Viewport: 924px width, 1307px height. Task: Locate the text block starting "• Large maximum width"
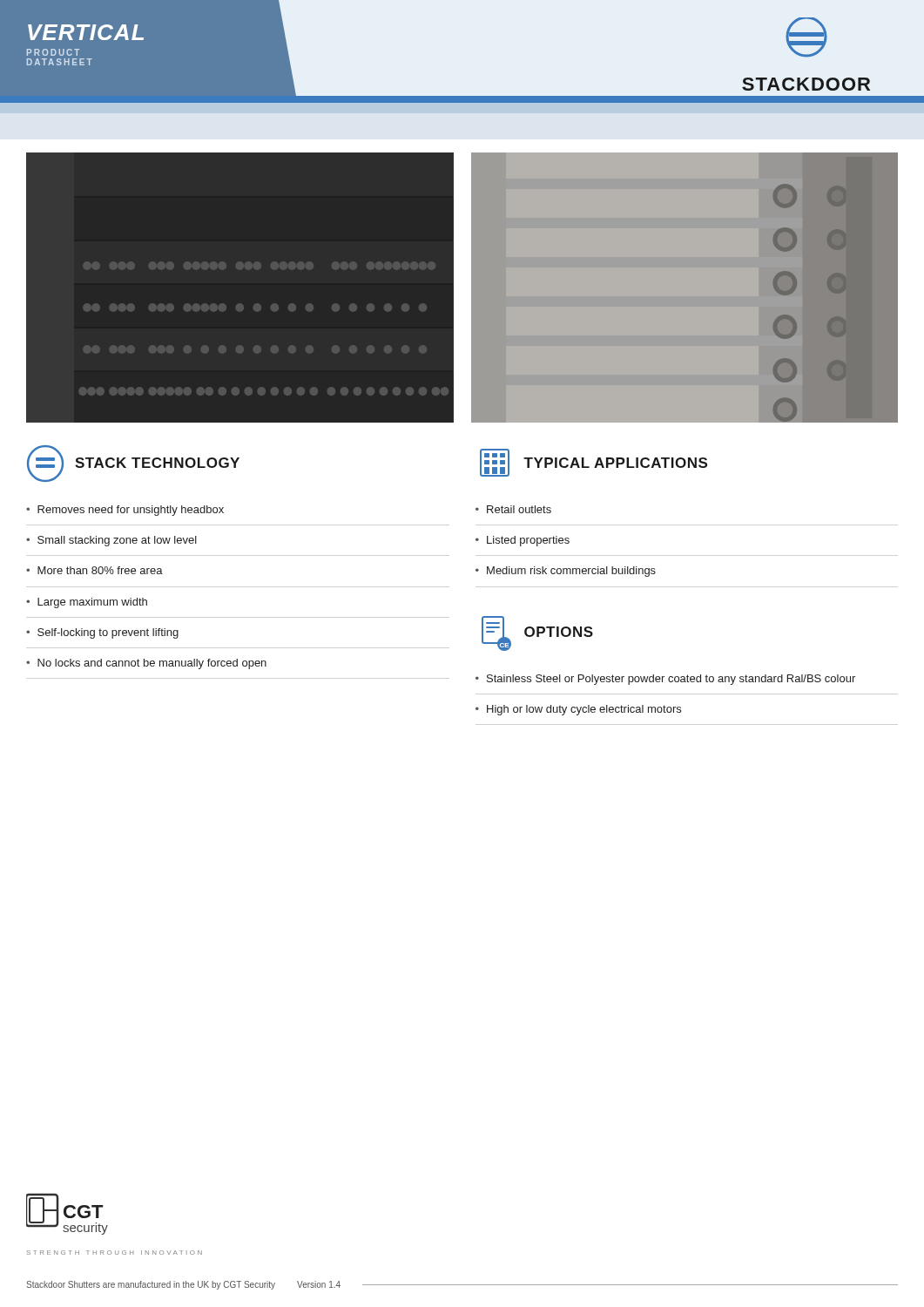(x=87, y=602)
